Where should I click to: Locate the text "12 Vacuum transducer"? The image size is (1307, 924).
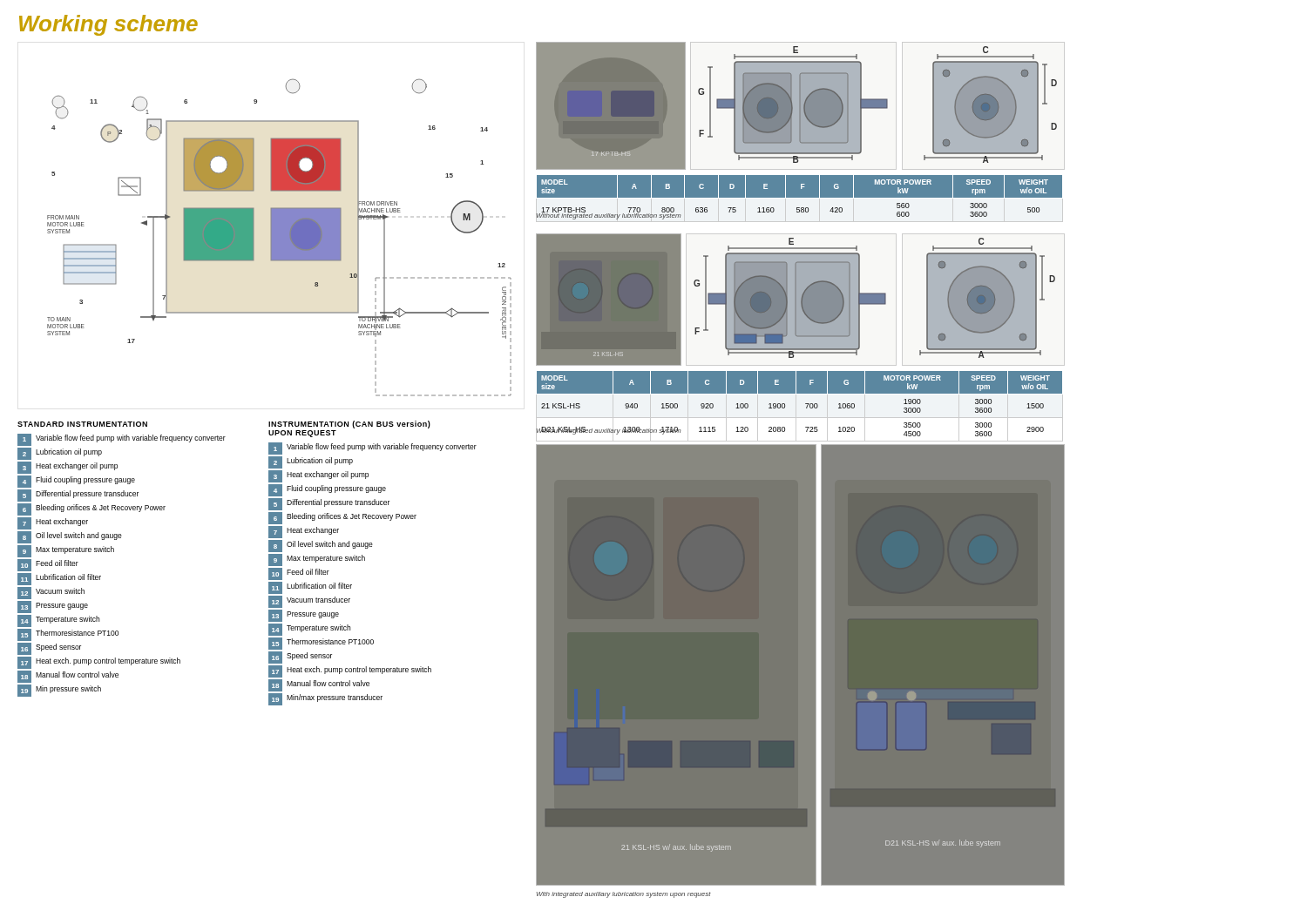click(x=309, y=602)
